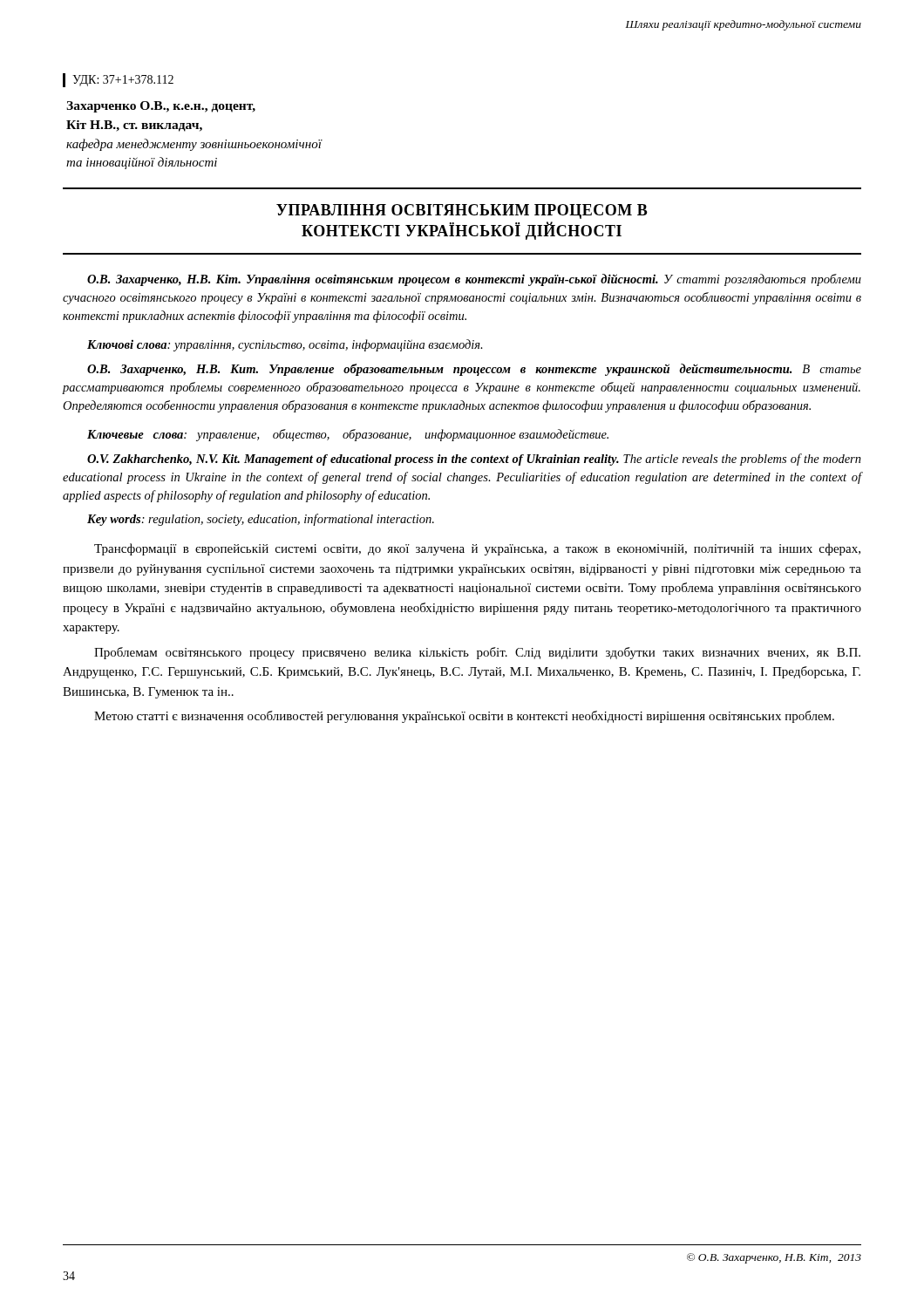
Task: Click the title
Action: pyautogui.click(x=462, y=221)
